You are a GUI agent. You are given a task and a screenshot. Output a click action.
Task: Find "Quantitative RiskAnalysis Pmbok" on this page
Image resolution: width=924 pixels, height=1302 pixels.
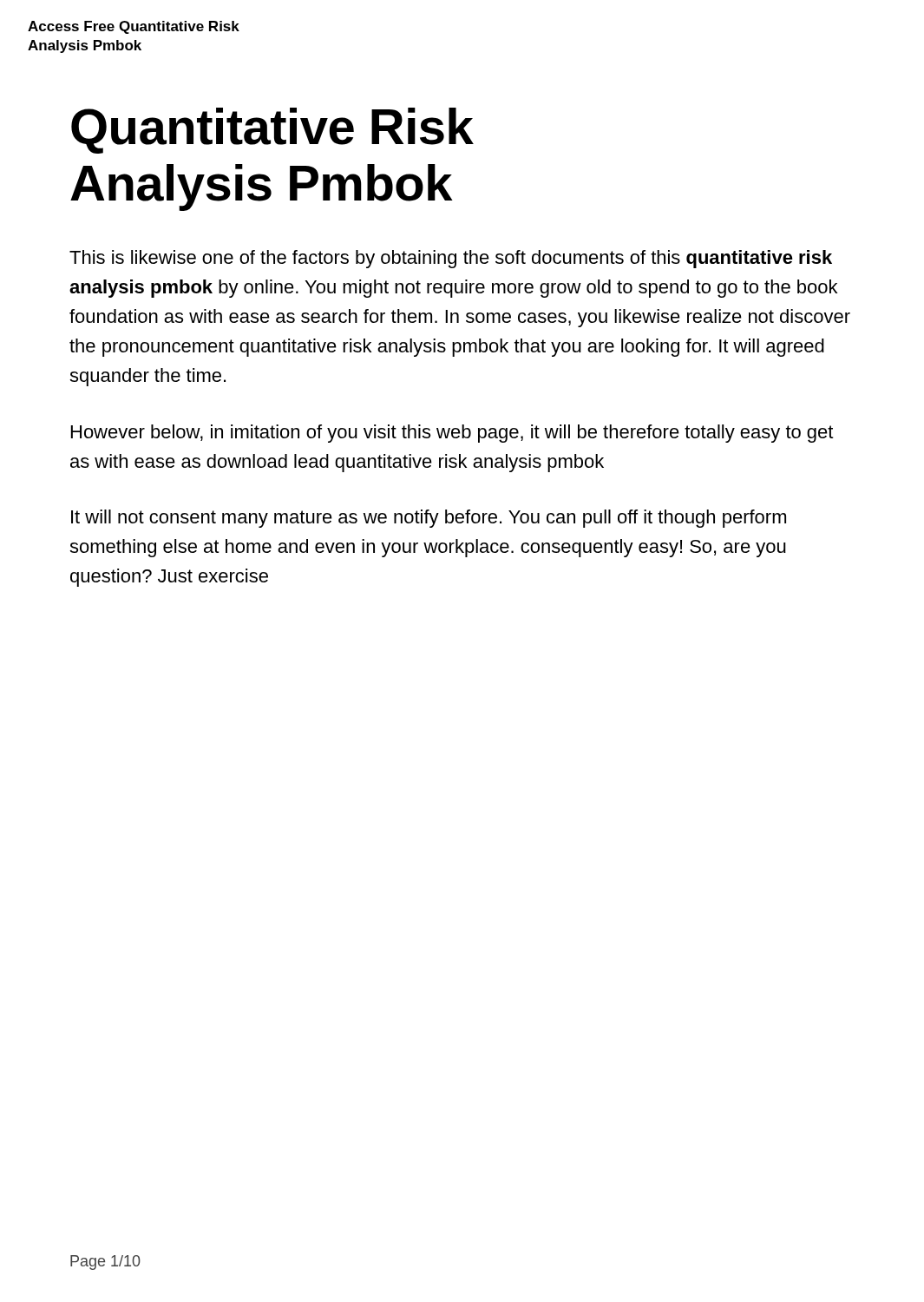click(462, 155)
